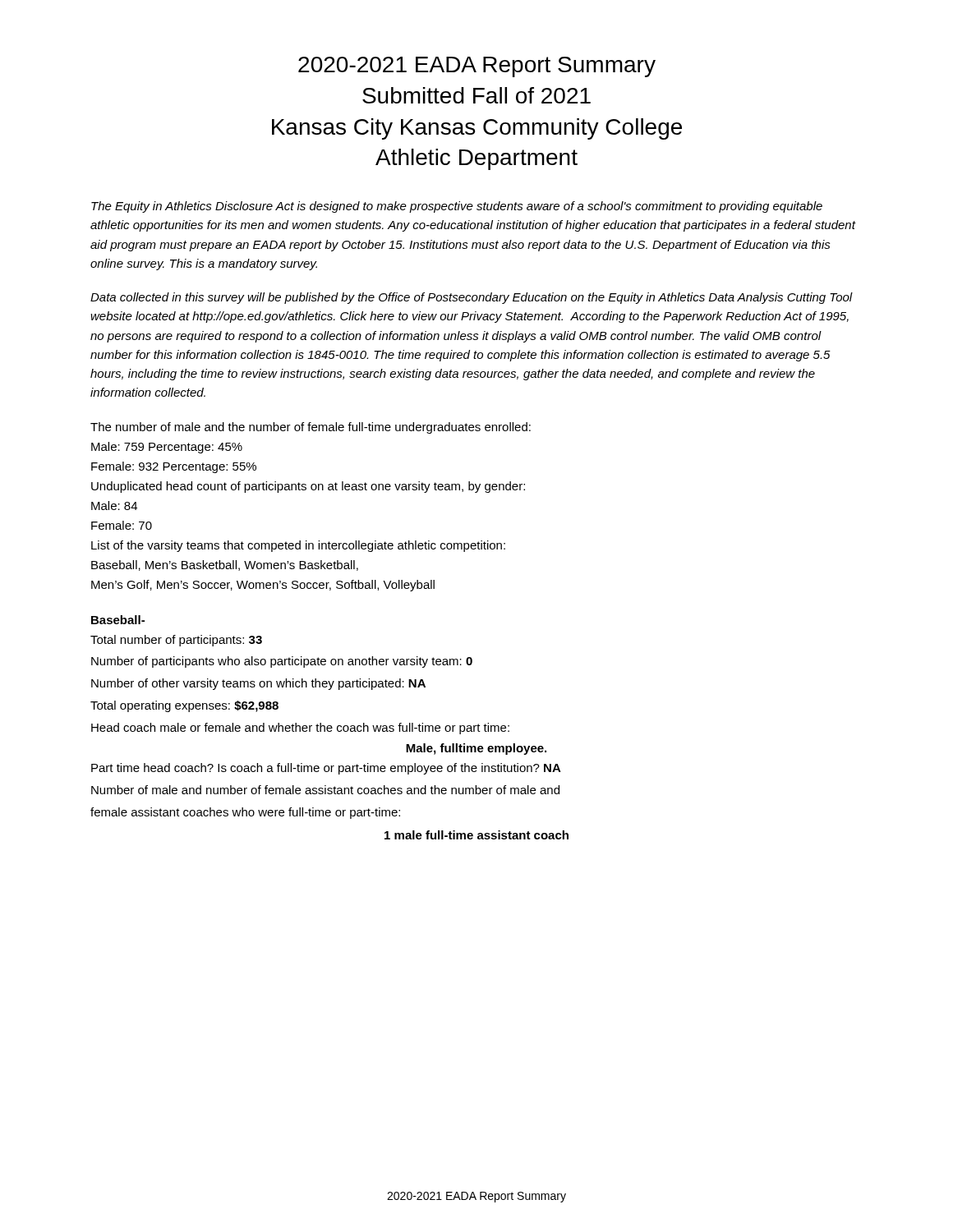The width and height of the screenshot is (953, 1232).
Task: Locate the title that says "2020-2021 EADA Report Summary Submitted"
Action: [476, 111]
